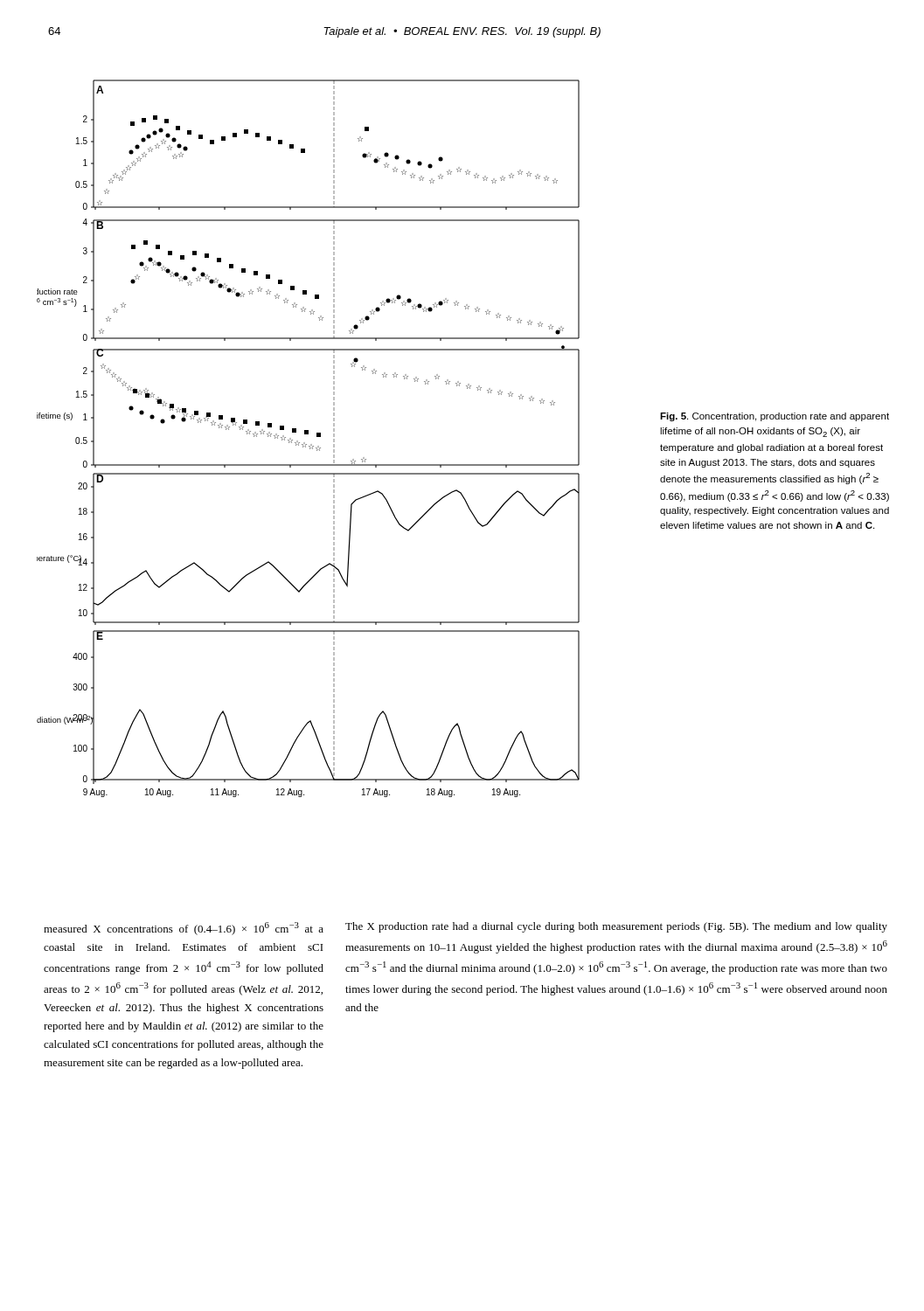Point to the caption beginning "Fig. 5. Concentration,"

point(775,471)
